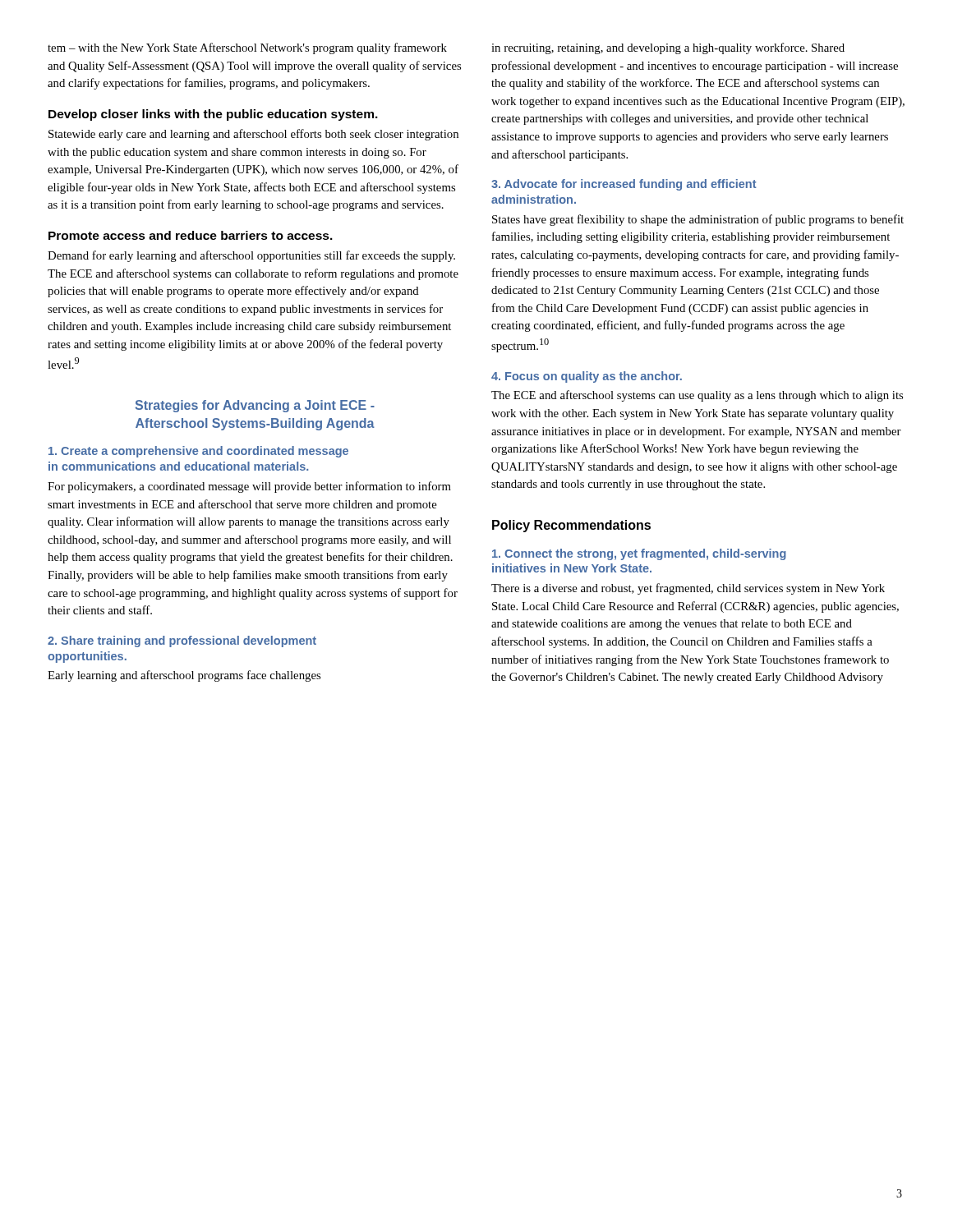Click the passage that begins "Demand for early learning and"

point(255,311)
